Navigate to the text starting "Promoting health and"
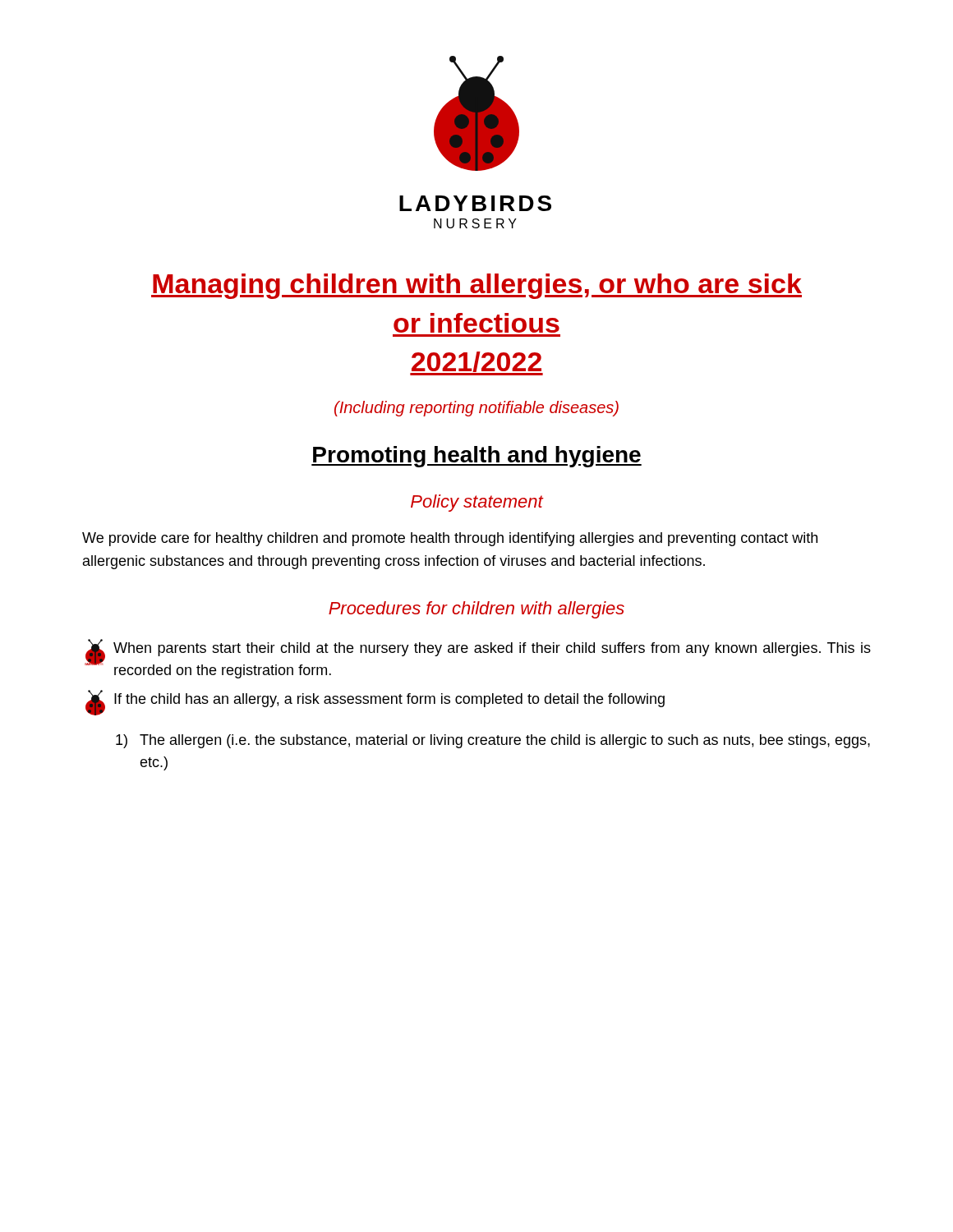The width and height of the screenshot is (953, 1232). (476, 454)
